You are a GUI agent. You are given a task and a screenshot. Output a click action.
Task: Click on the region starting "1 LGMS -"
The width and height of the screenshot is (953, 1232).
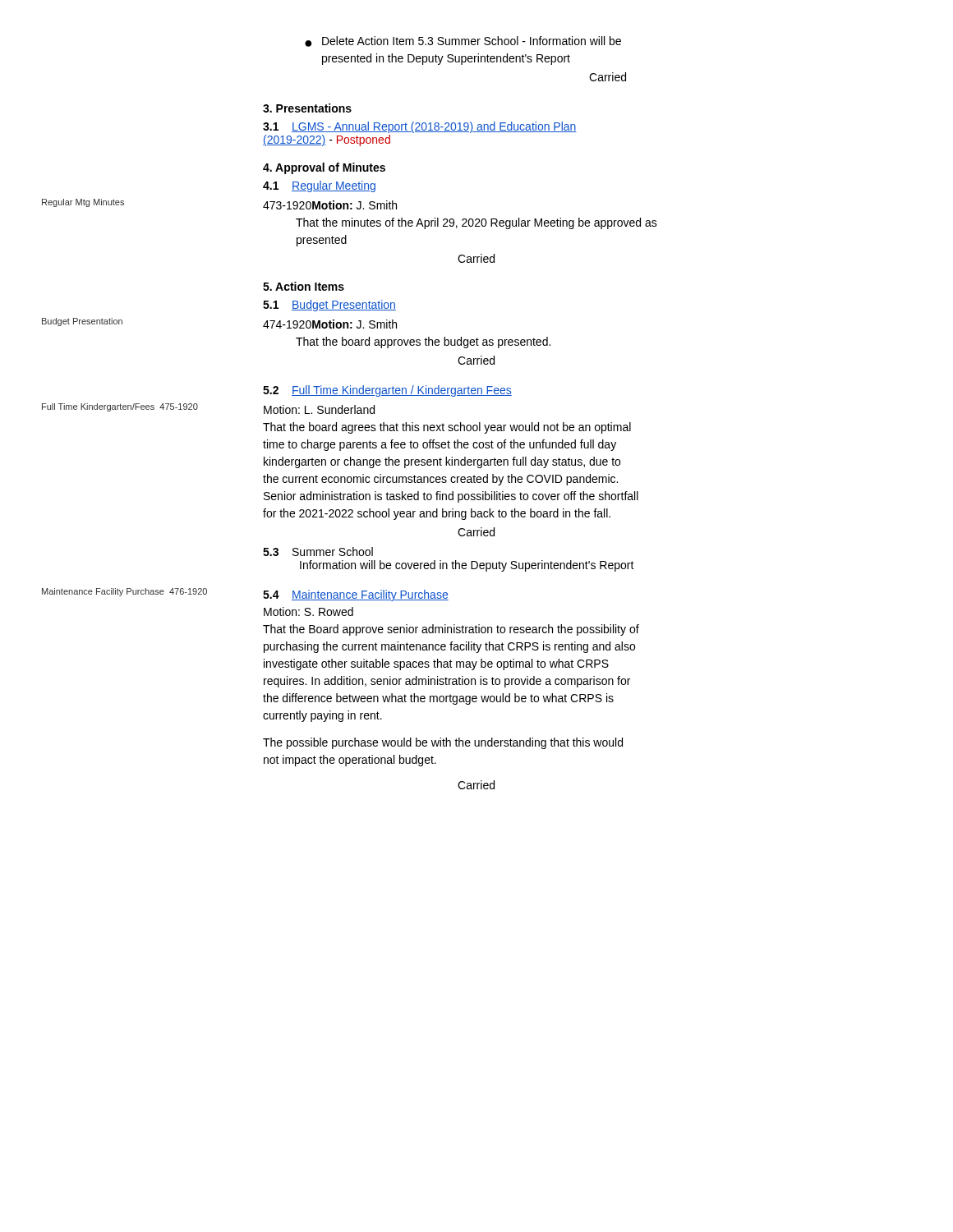point(420,133)
